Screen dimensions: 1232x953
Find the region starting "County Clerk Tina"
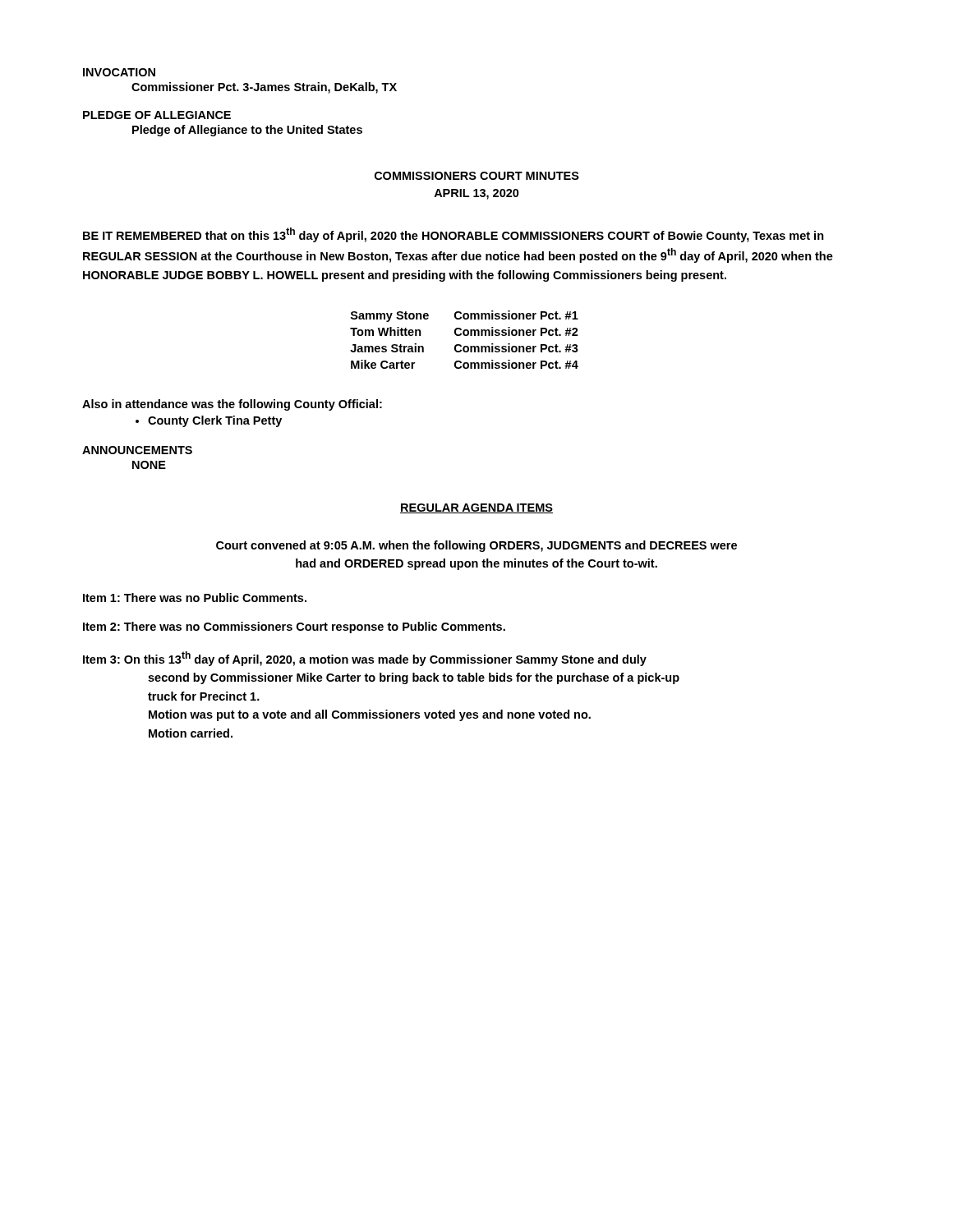tap(209, 421)
